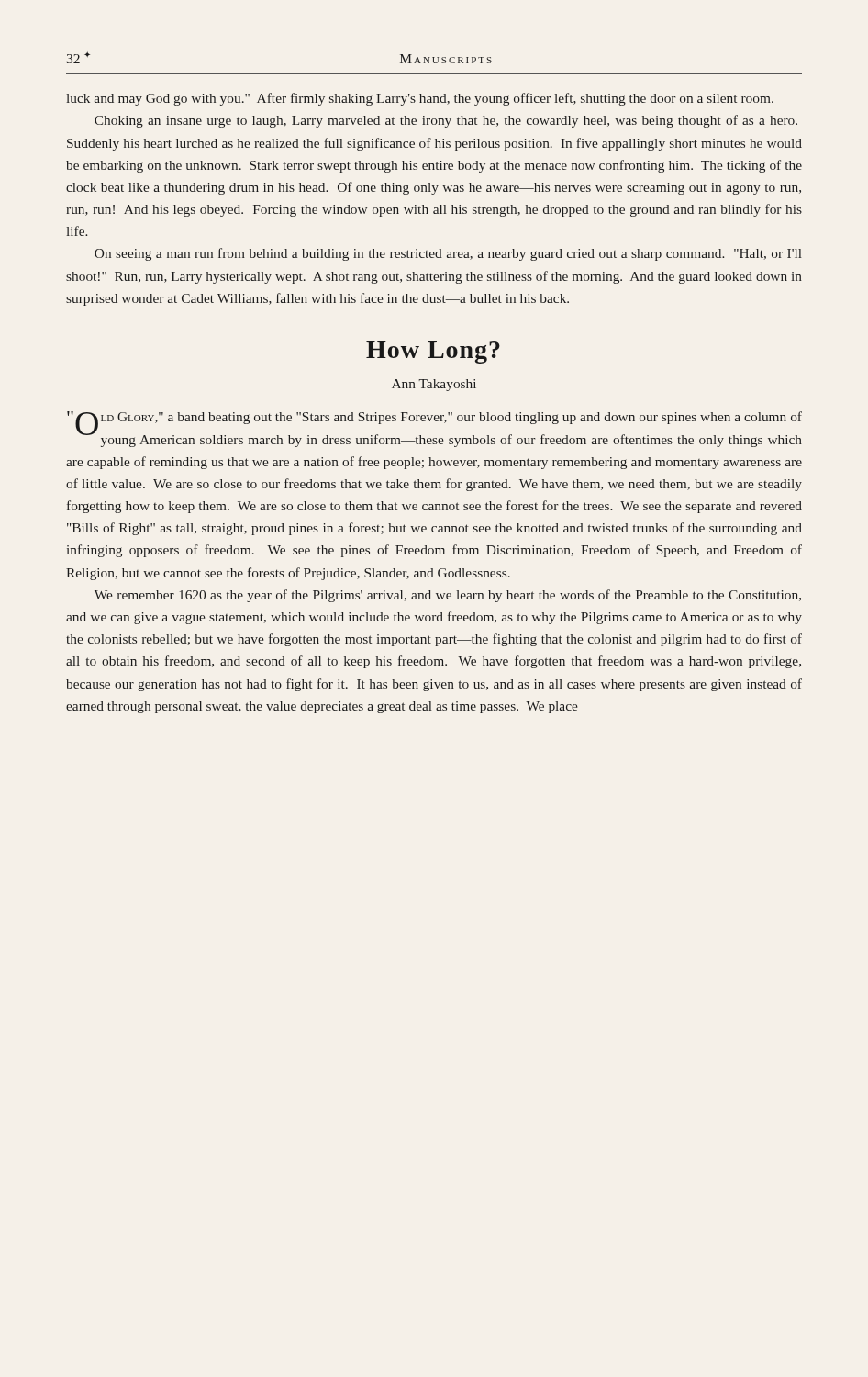Navigate to the element starting "Ann Takayoshi"
This screenshot has height=1377, width=868.
[x=434, y=384]
